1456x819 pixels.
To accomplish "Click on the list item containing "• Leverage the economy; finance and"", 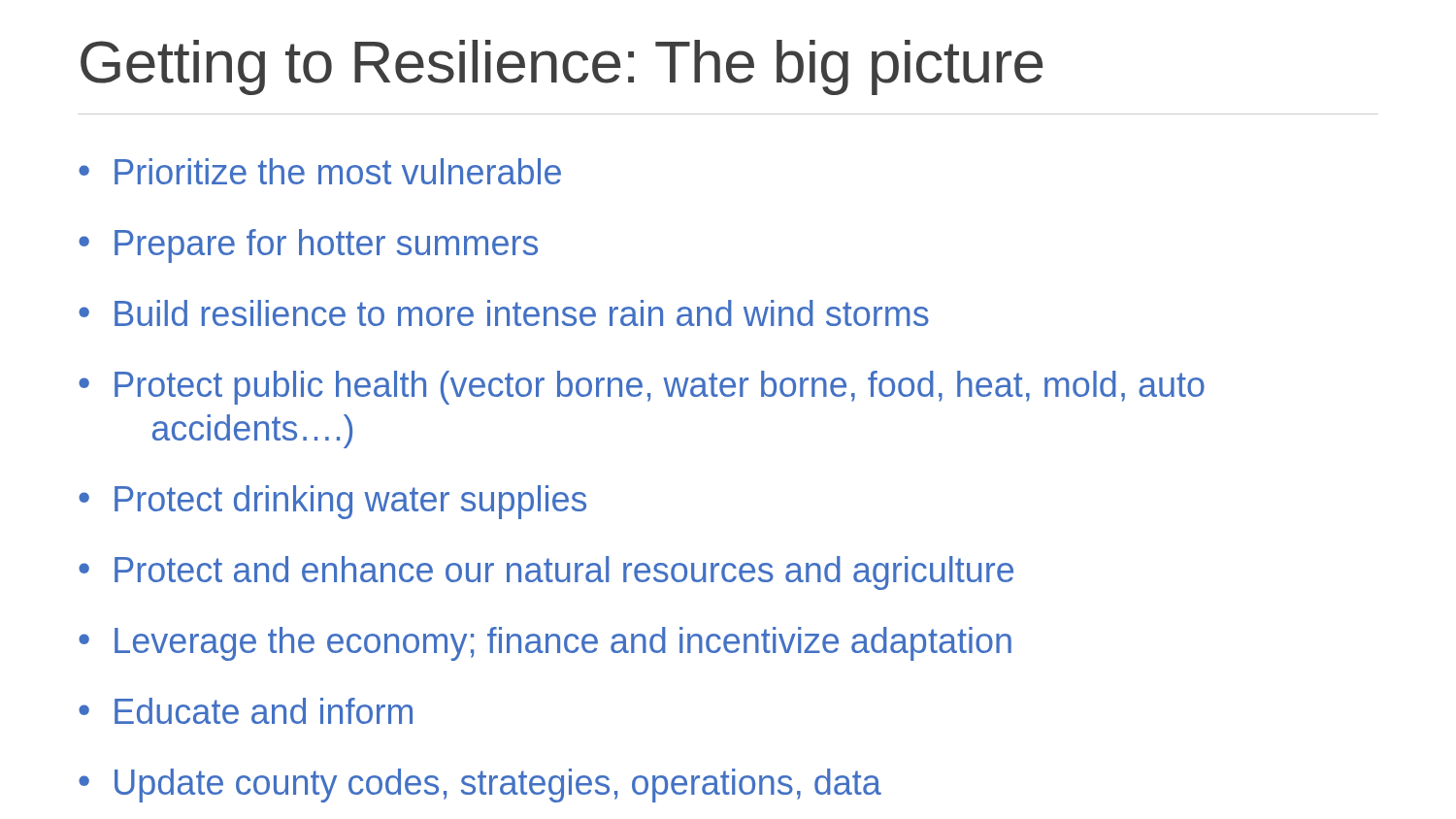I will click(x=545, y=641).
